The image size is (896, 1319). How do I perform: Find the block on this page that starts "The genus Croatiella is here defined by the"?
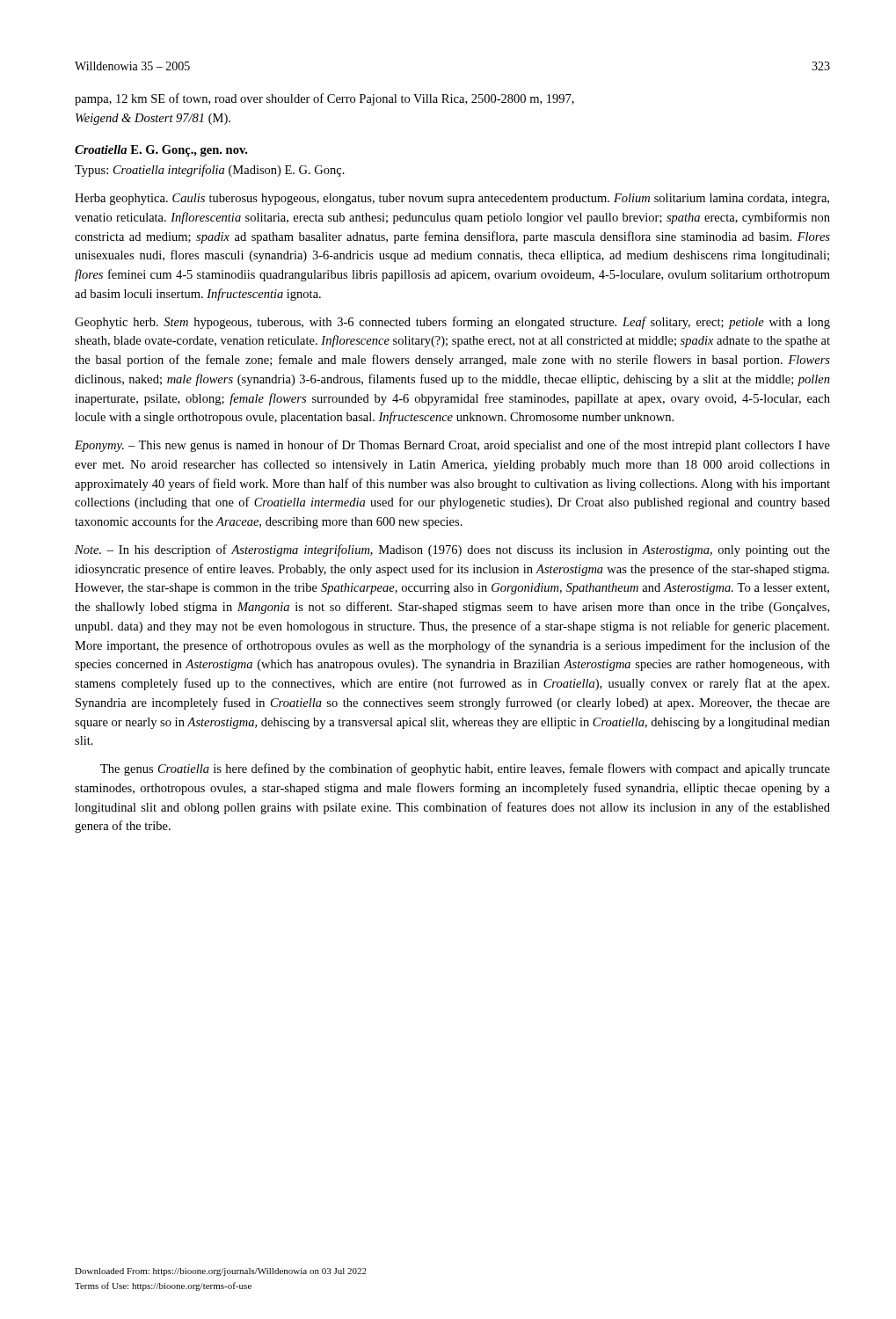[452, 798]
